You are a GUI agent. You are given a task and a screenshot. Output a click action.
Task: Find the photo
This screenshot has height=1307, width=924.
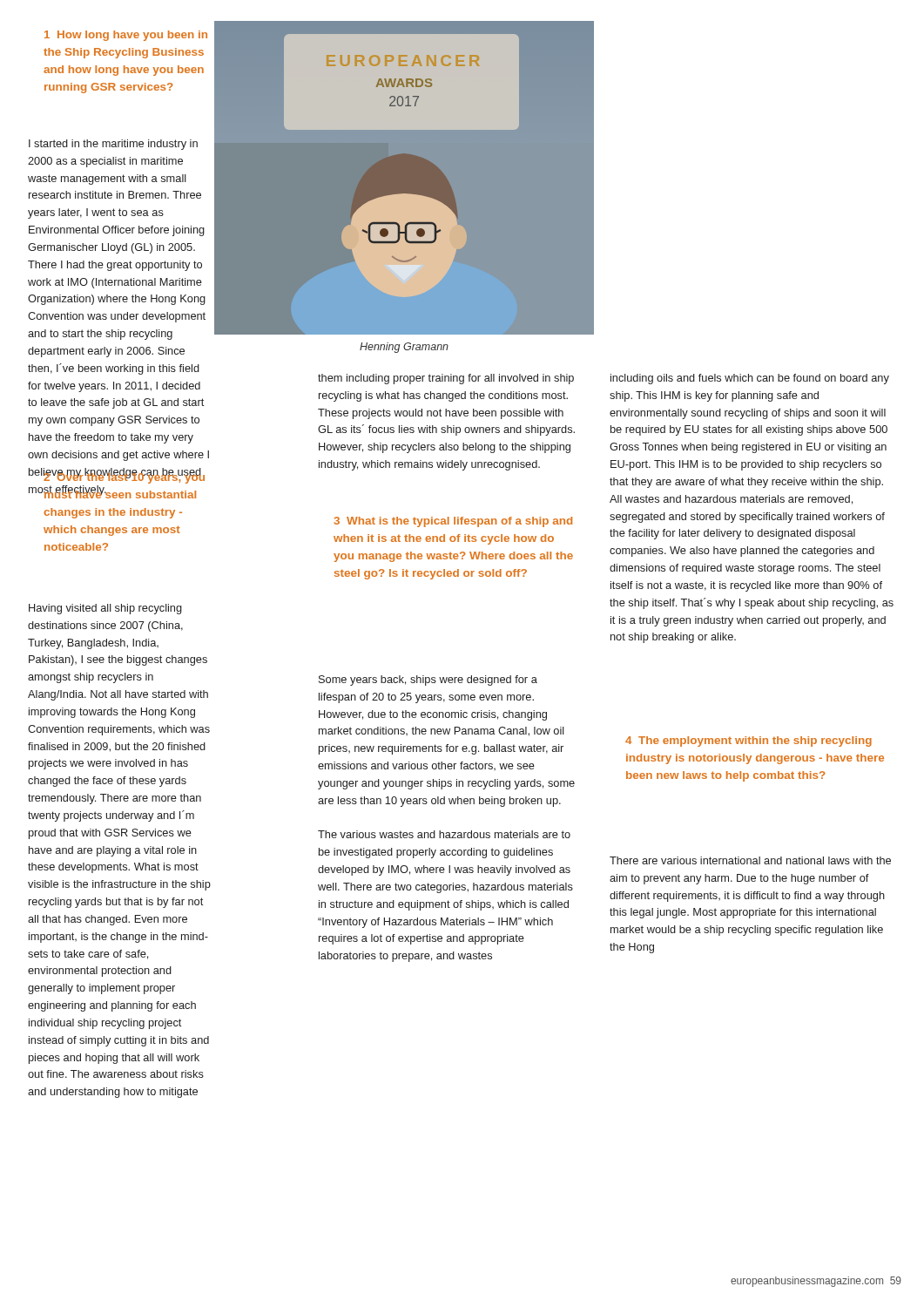pos(404,177)
